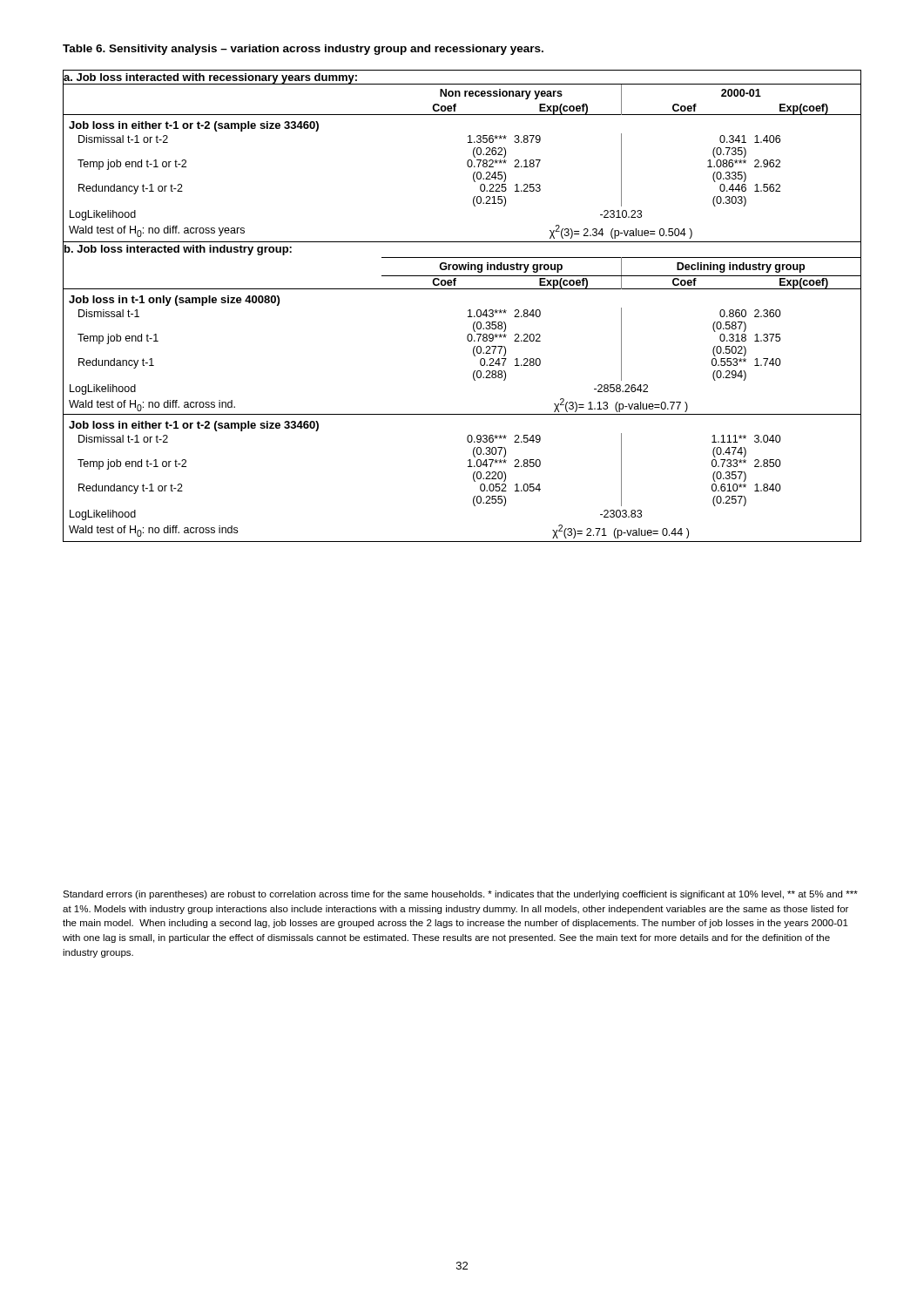Point to the title beginning "Table 6. Sensitivity analysis – variation across industry"

click(x=303, y=48)
